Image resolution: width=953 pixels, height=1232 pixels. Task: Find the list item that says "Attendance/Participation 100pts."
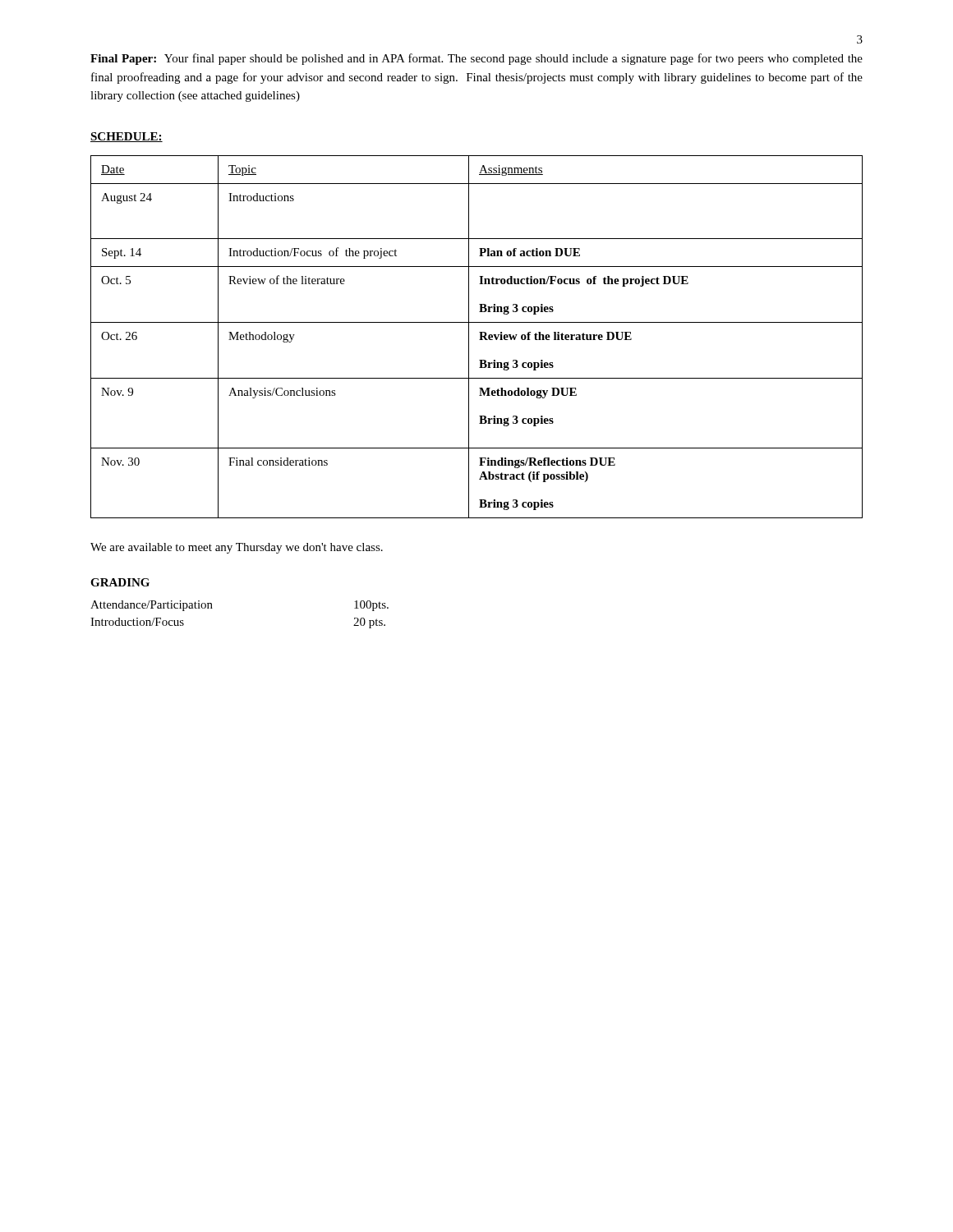(152, 606)
